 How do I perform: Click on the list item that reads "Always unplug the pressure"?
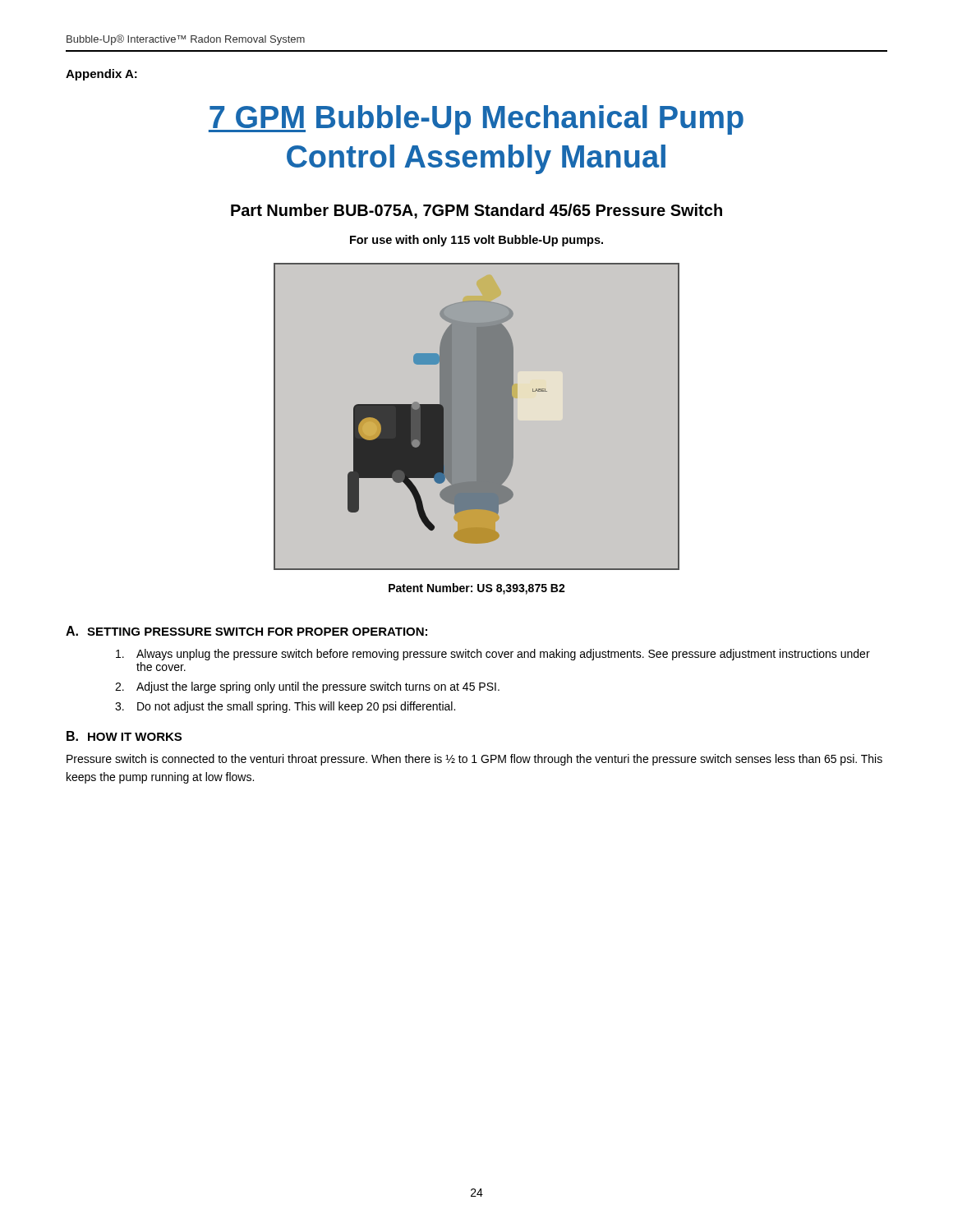501,660
